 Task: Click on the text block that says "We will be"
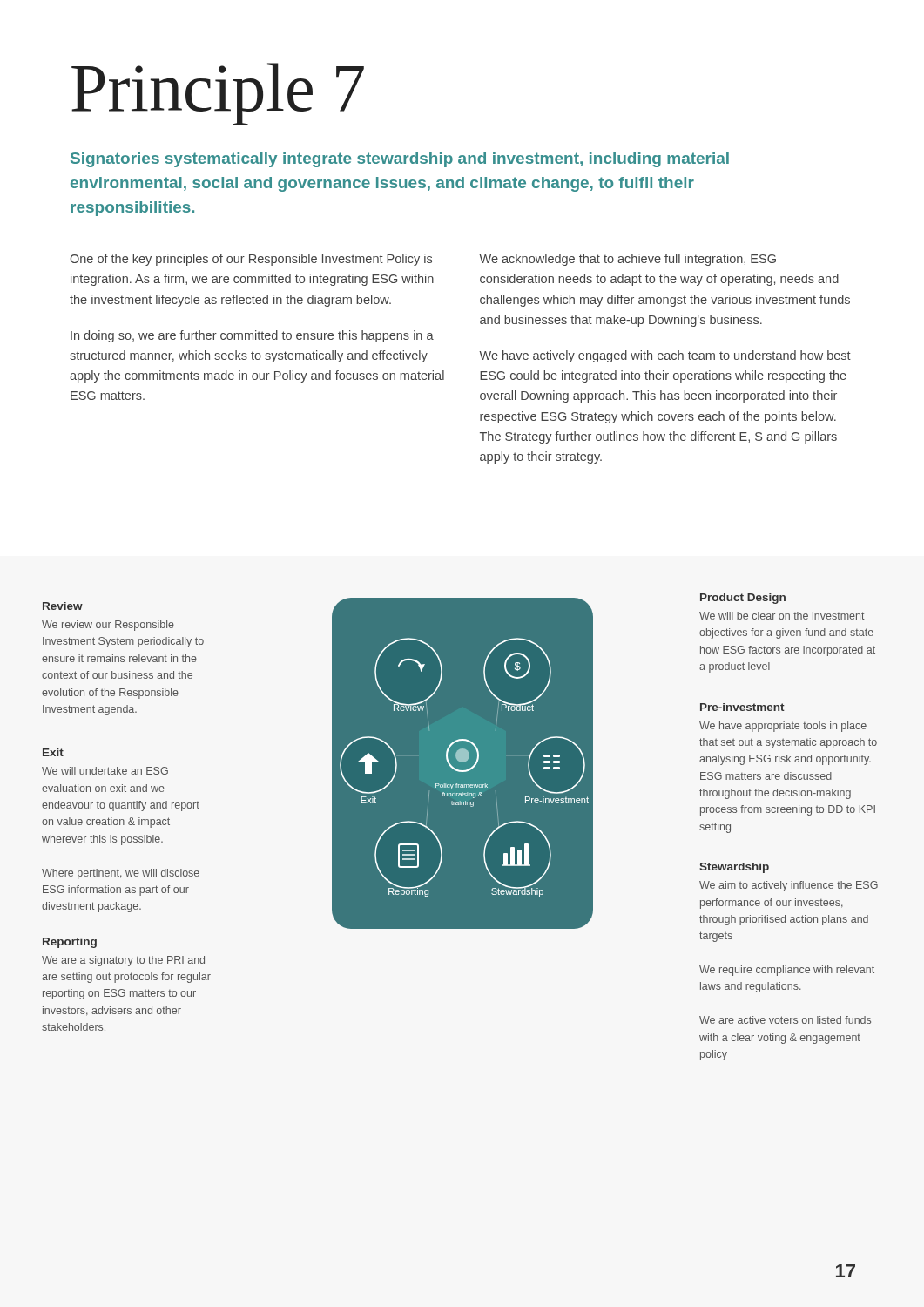787,641
